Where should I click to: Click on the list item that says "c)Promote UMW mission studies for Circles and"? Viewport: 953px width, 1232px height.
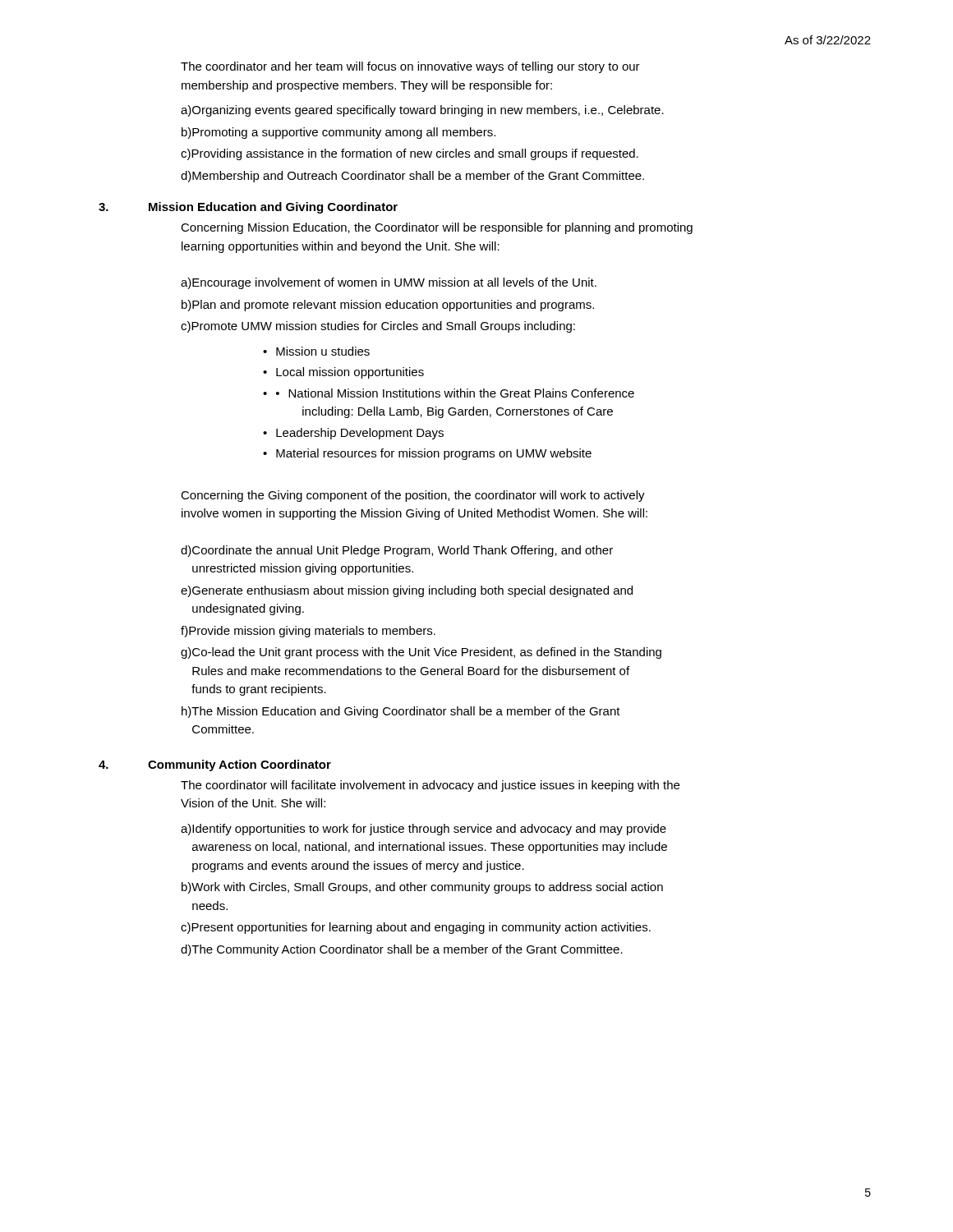[485, 326]
